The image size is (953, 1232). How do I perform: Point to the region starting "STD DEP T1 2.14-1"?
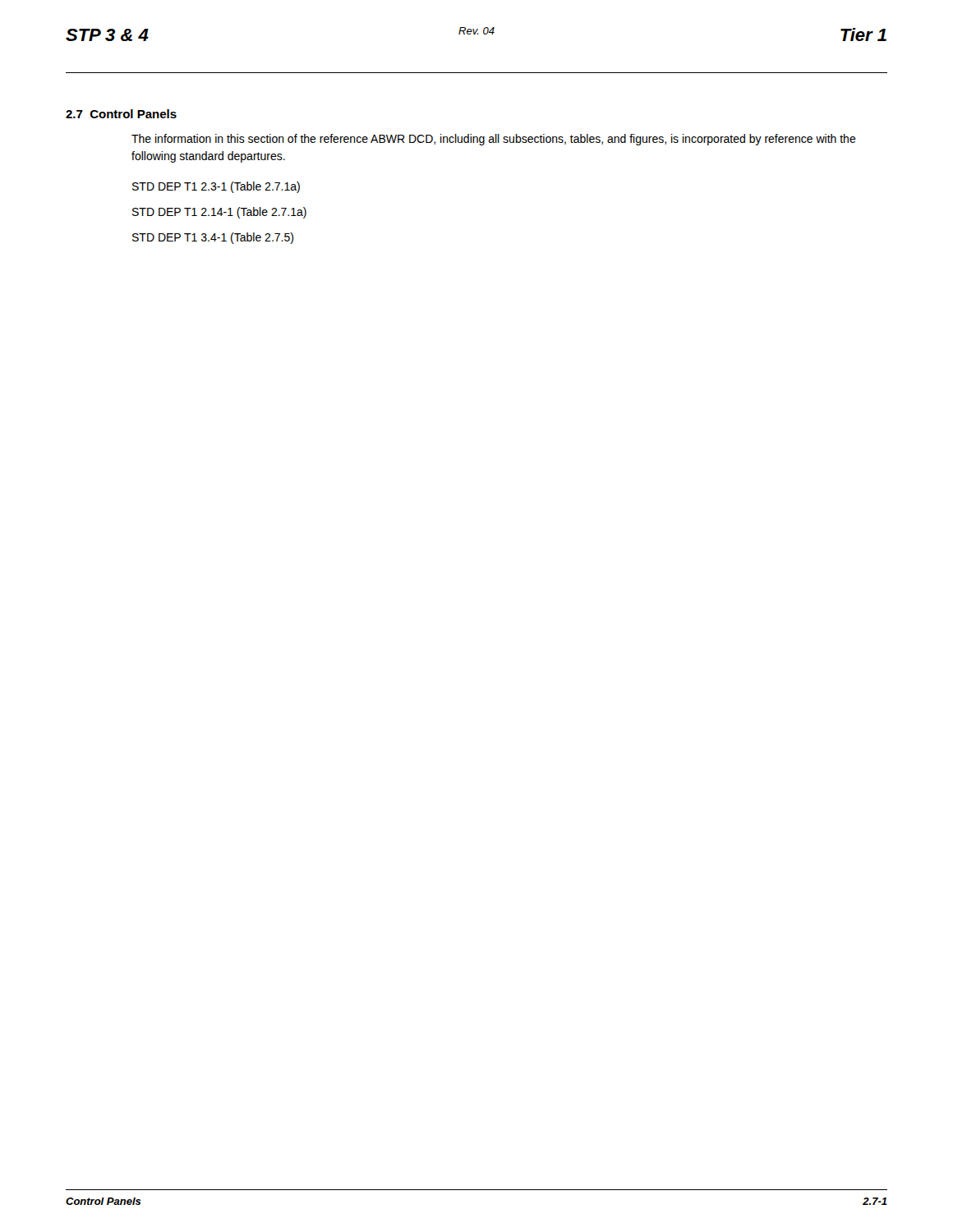coord(219,212)
